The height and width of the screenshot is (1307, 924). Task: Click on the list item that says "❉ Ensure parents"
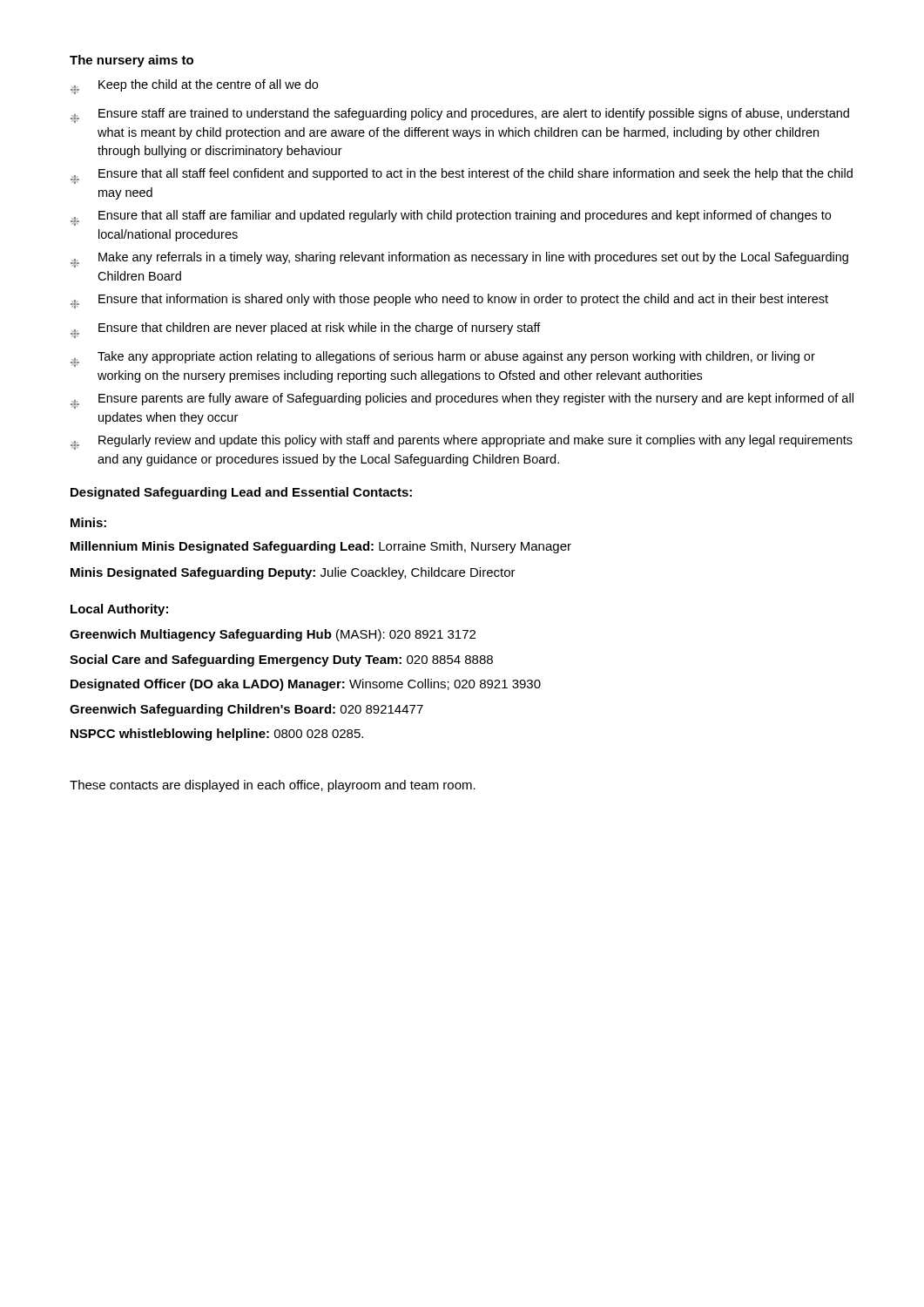pyautogui.click(x=462, y=408)
